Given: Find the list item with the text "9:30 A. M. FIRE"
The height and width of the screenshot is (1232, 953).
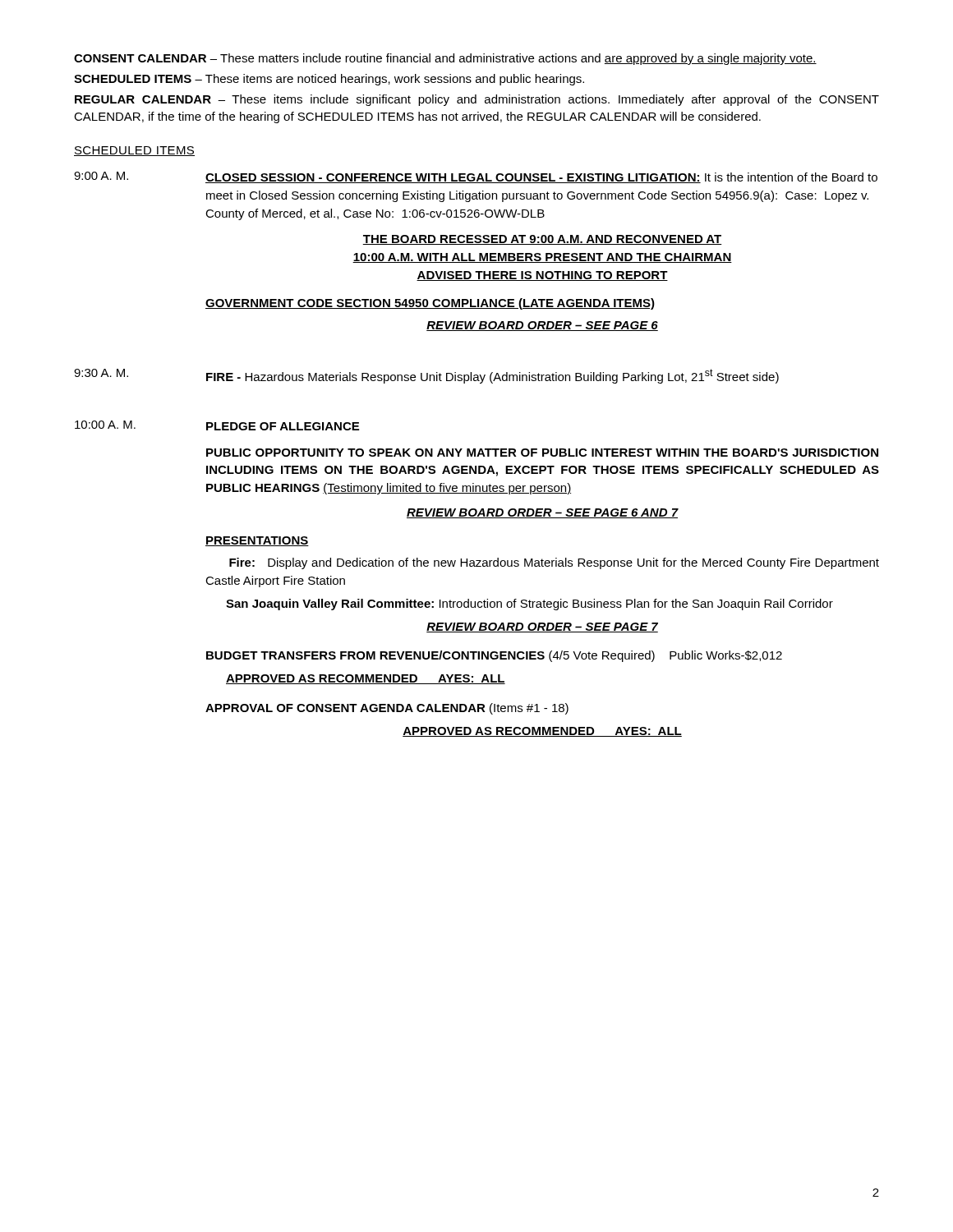Looking at the screenshot, I should tap(476, 378).
